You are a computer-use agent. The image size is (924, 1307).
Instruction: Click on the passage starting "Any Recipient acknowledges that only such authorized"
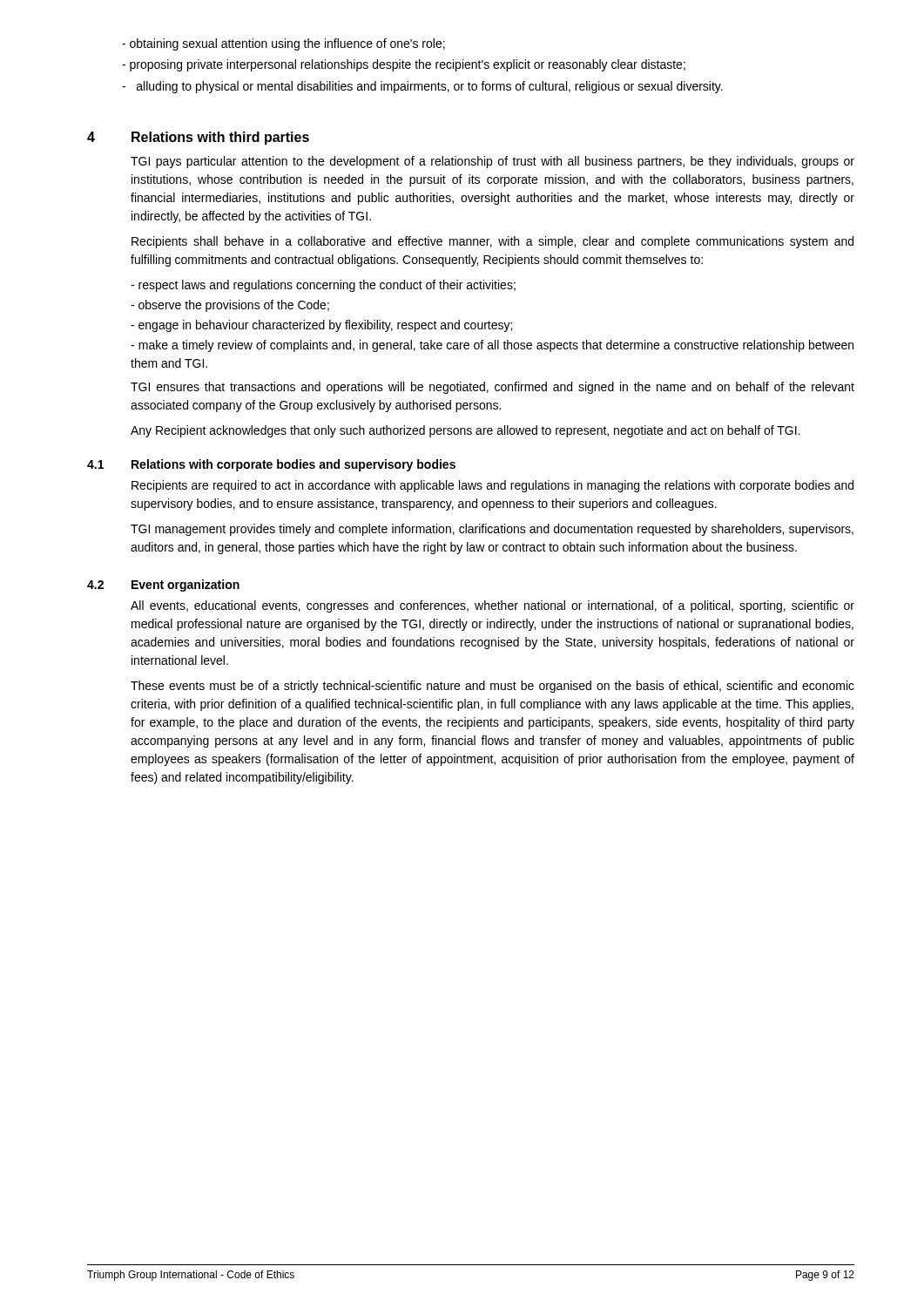(x=466, y=430)
